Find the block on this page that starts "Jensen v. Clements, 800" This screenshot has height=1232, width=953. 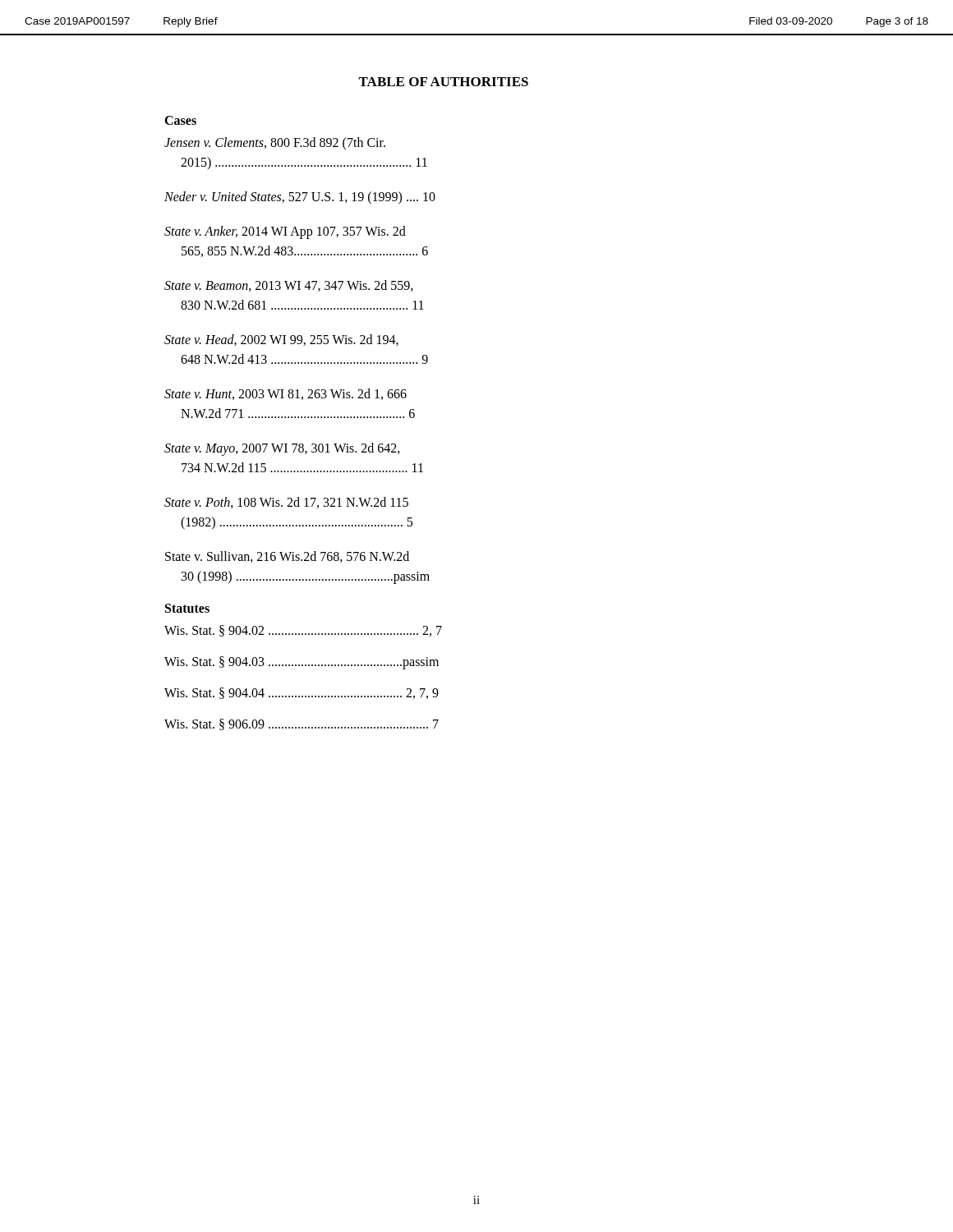296,152
